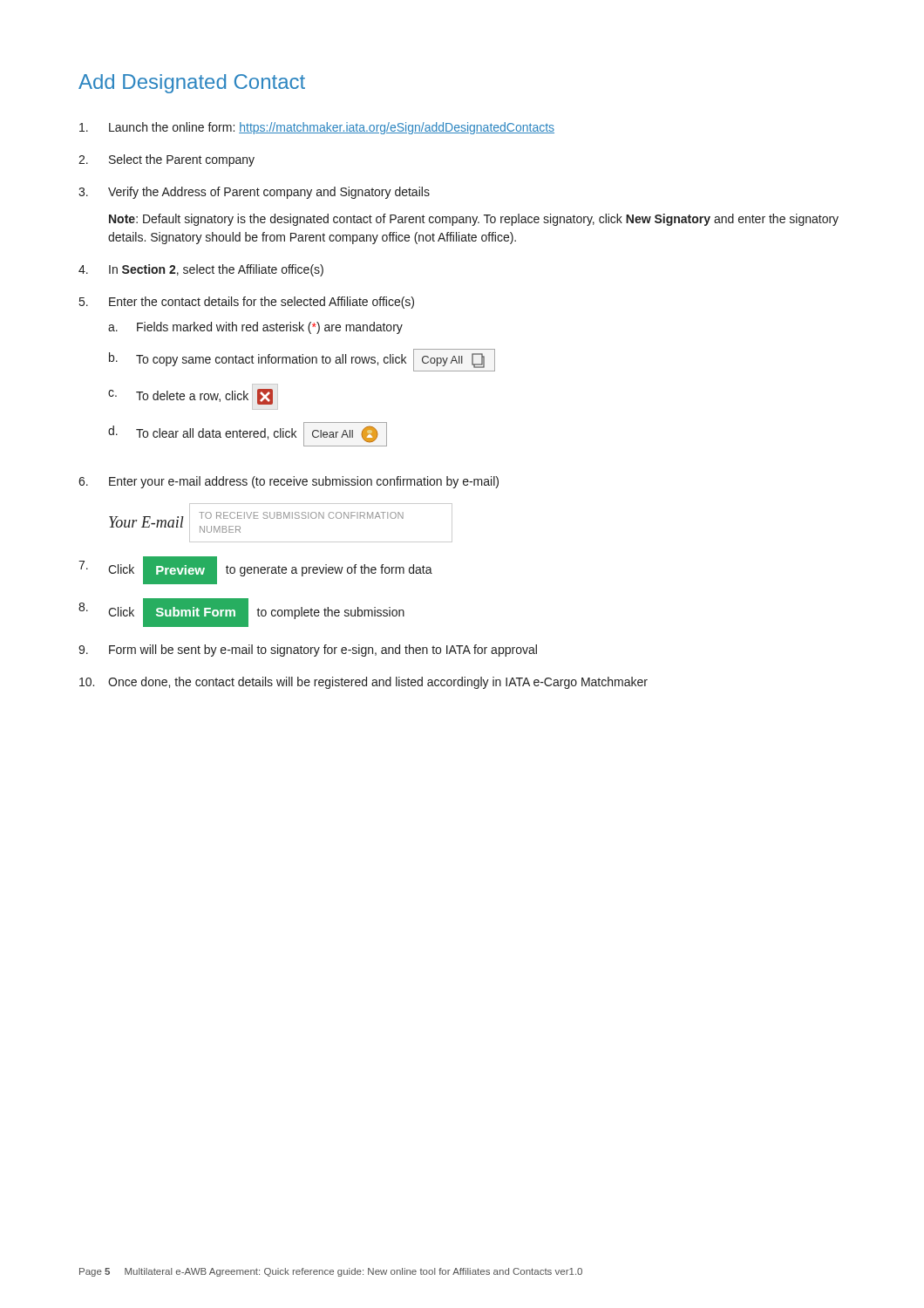924x1308 pixels.
Task: Find the block on this page that starts "Note: Default signatory is the designated contact of"
Action: coord(473,228)
